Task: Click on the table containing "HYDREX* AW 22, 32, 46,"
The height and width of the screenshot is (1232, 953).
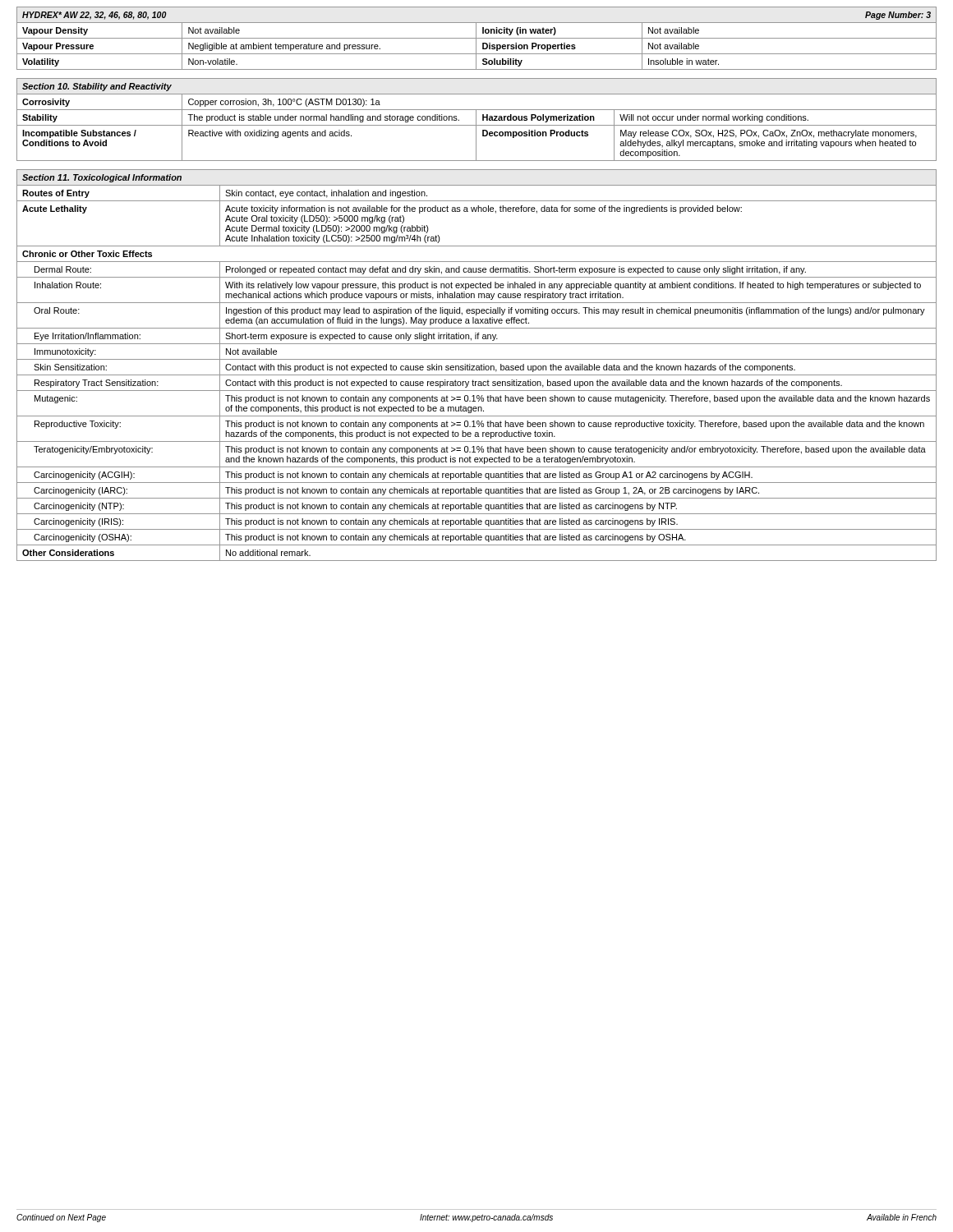Action: tap(476, 38)
